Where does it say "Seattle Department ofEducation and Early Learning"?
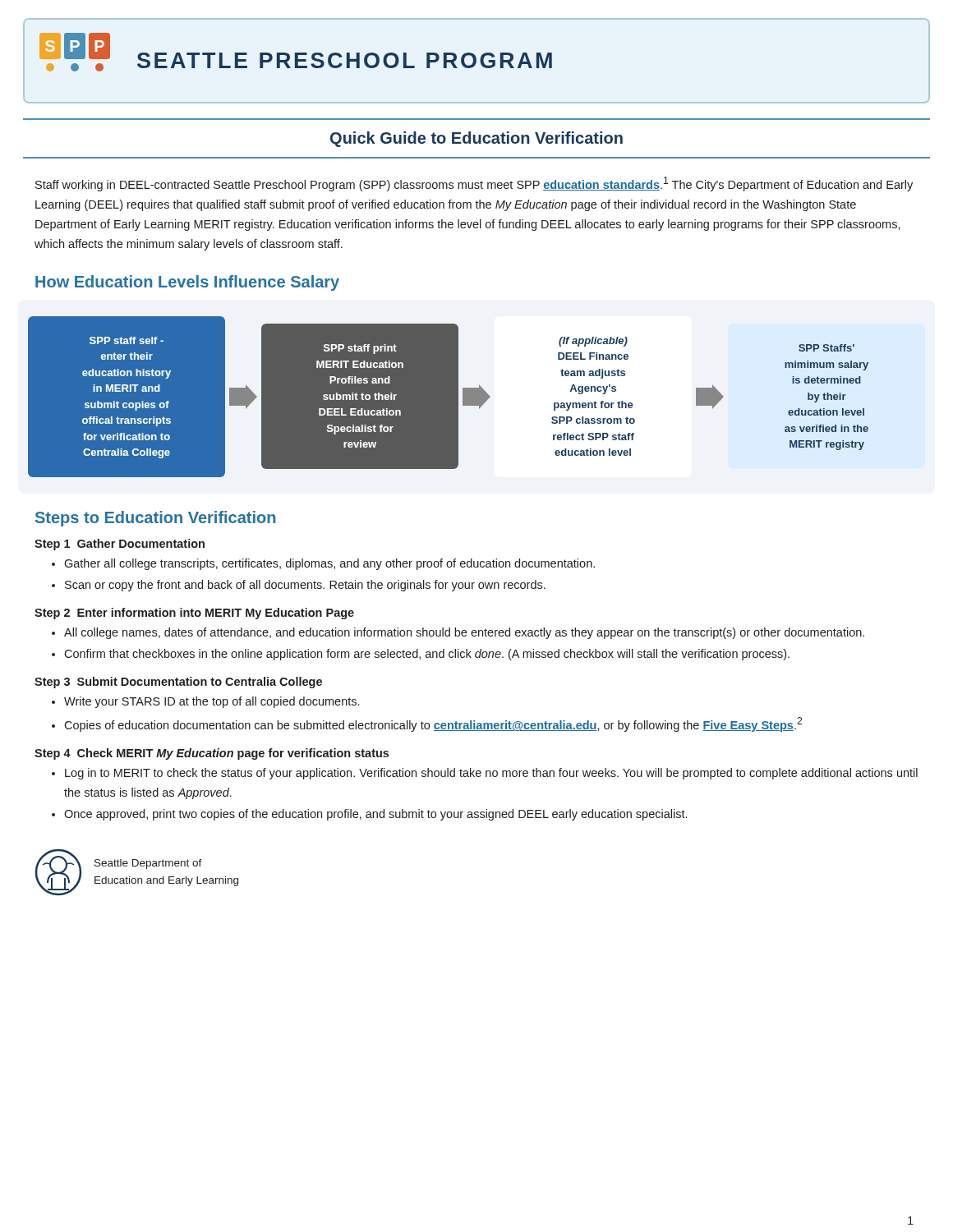 pos(166,872)
